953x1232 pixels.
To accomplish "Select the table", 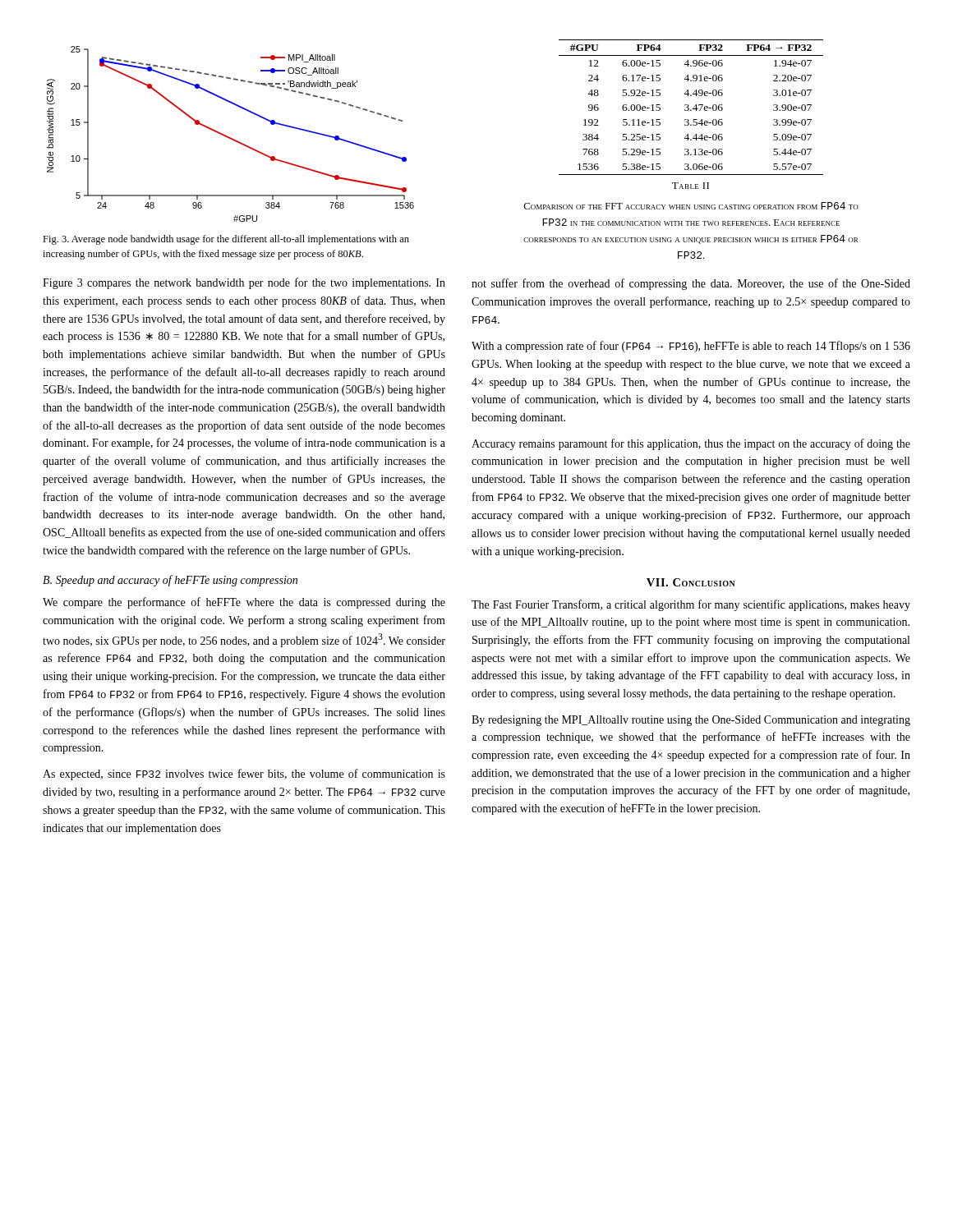I will (x=691, y=116).
